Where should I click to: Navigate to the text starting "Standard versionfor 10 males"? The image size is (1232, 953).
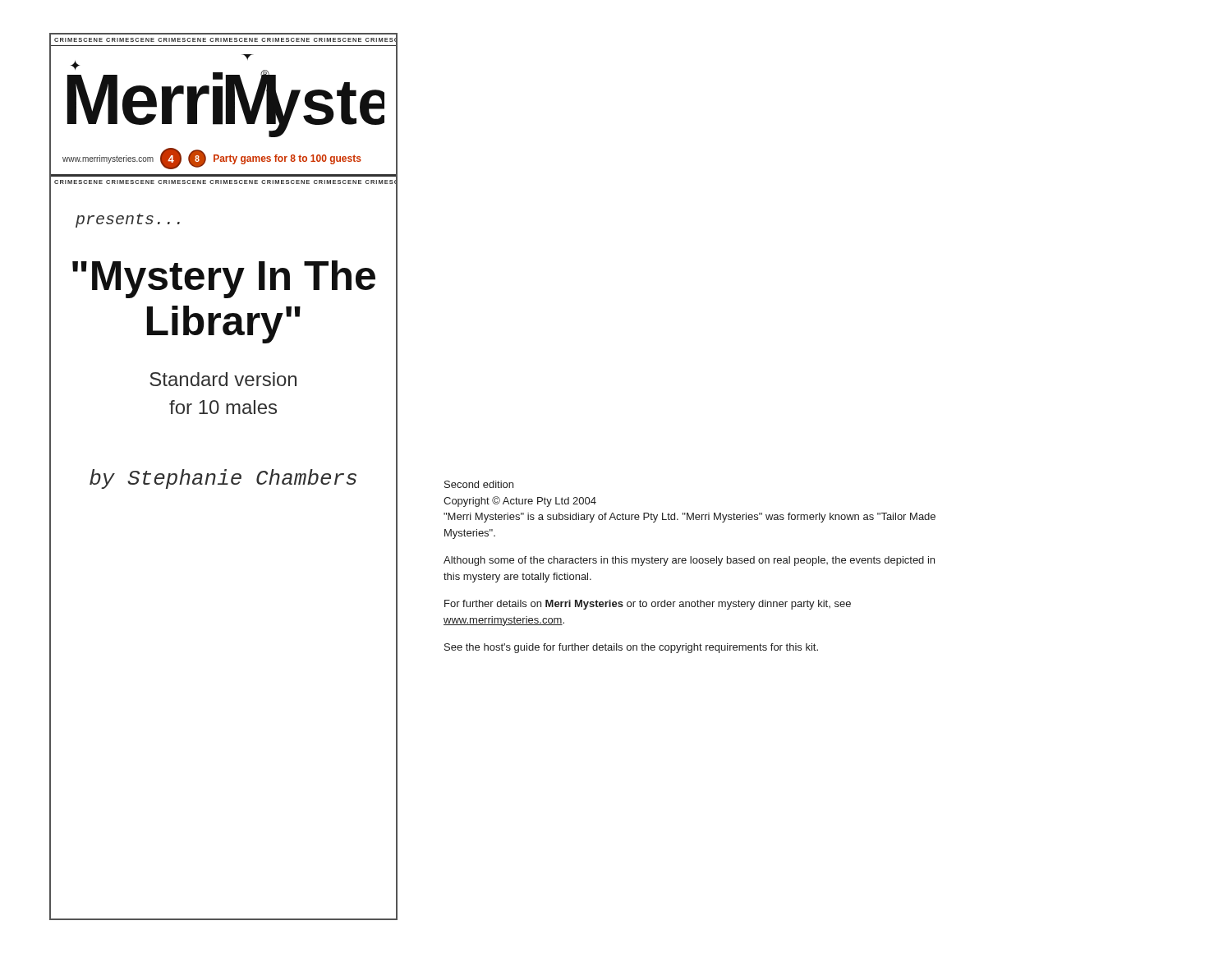coord(223,393)
